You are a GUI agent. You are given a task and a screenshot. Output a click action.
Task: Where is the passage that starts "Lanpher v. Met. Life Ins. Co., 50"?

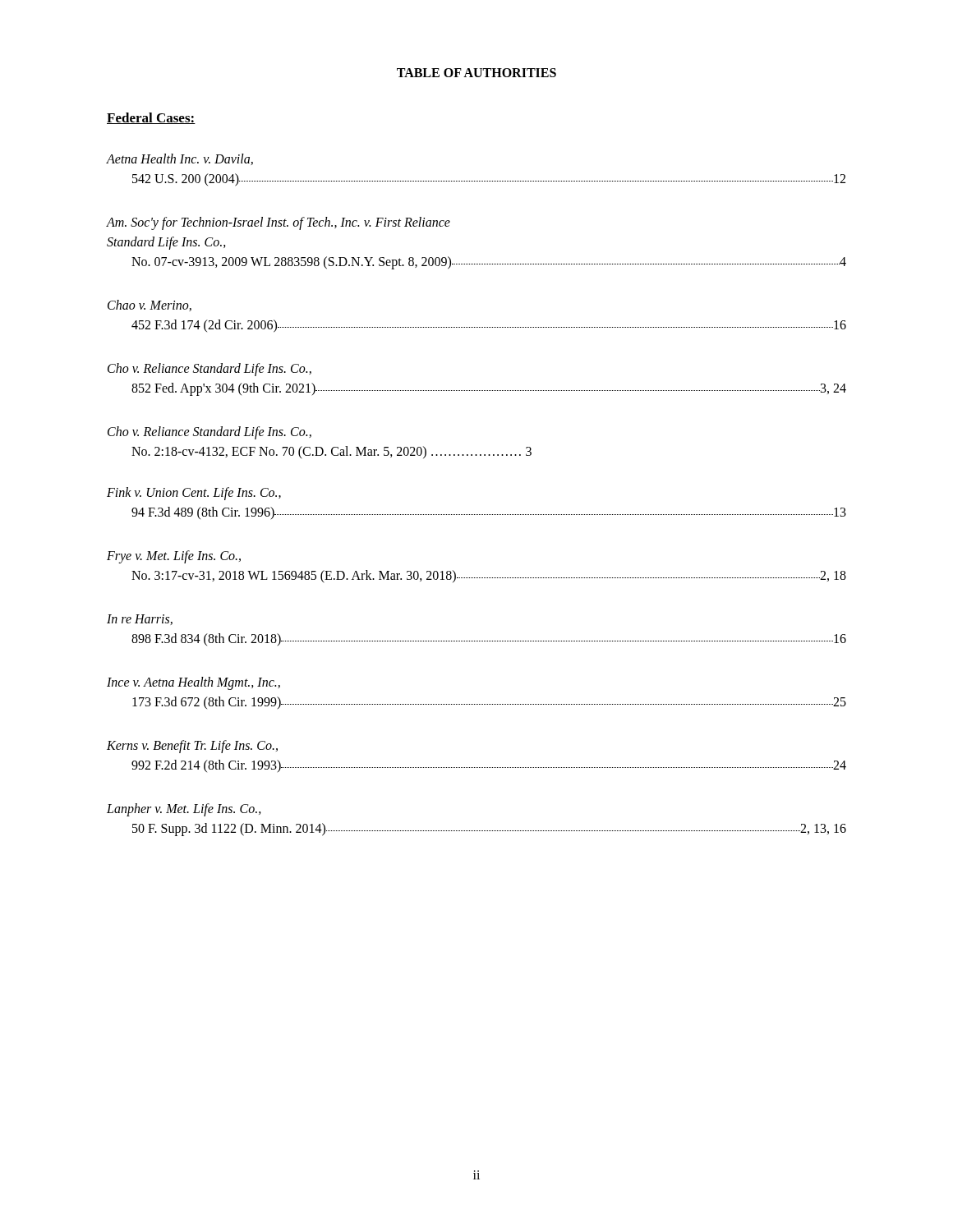[476, 820]
